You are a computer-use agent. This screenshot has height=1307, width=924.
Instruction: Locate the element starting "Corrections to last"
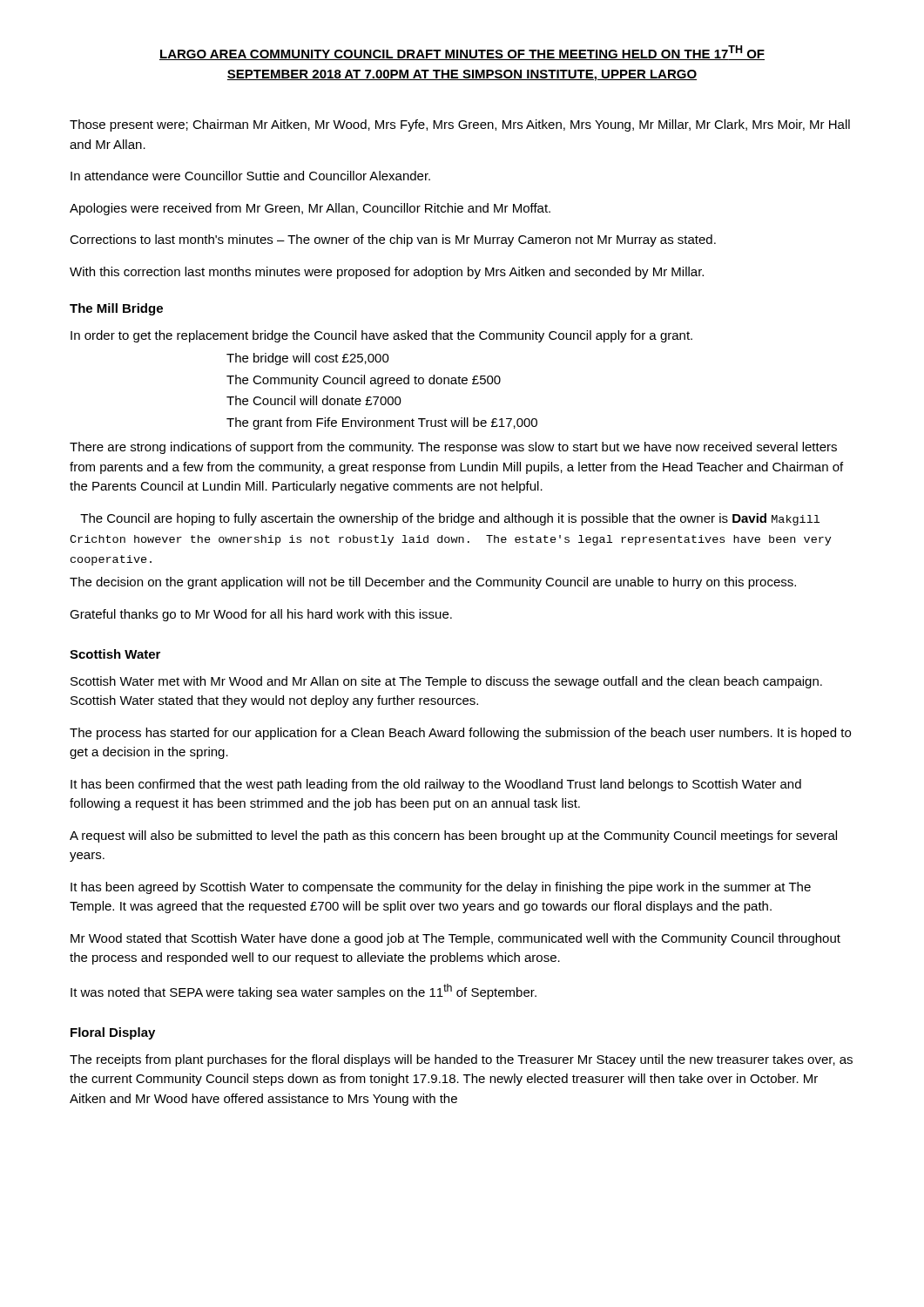(x=393, y=239)
